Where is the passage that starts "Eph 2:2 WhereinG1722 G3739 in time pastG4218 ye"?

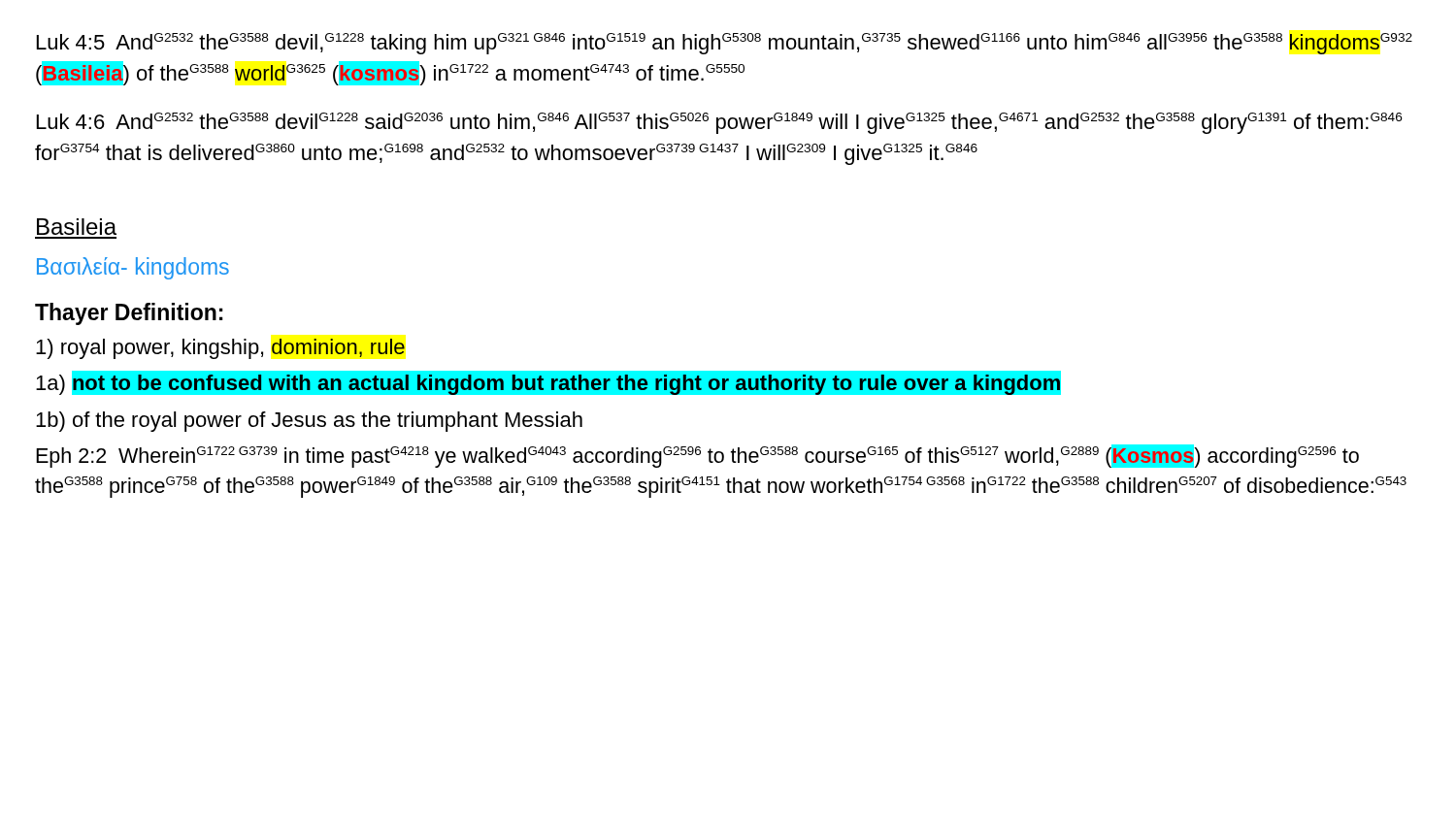tap(721, 471)
